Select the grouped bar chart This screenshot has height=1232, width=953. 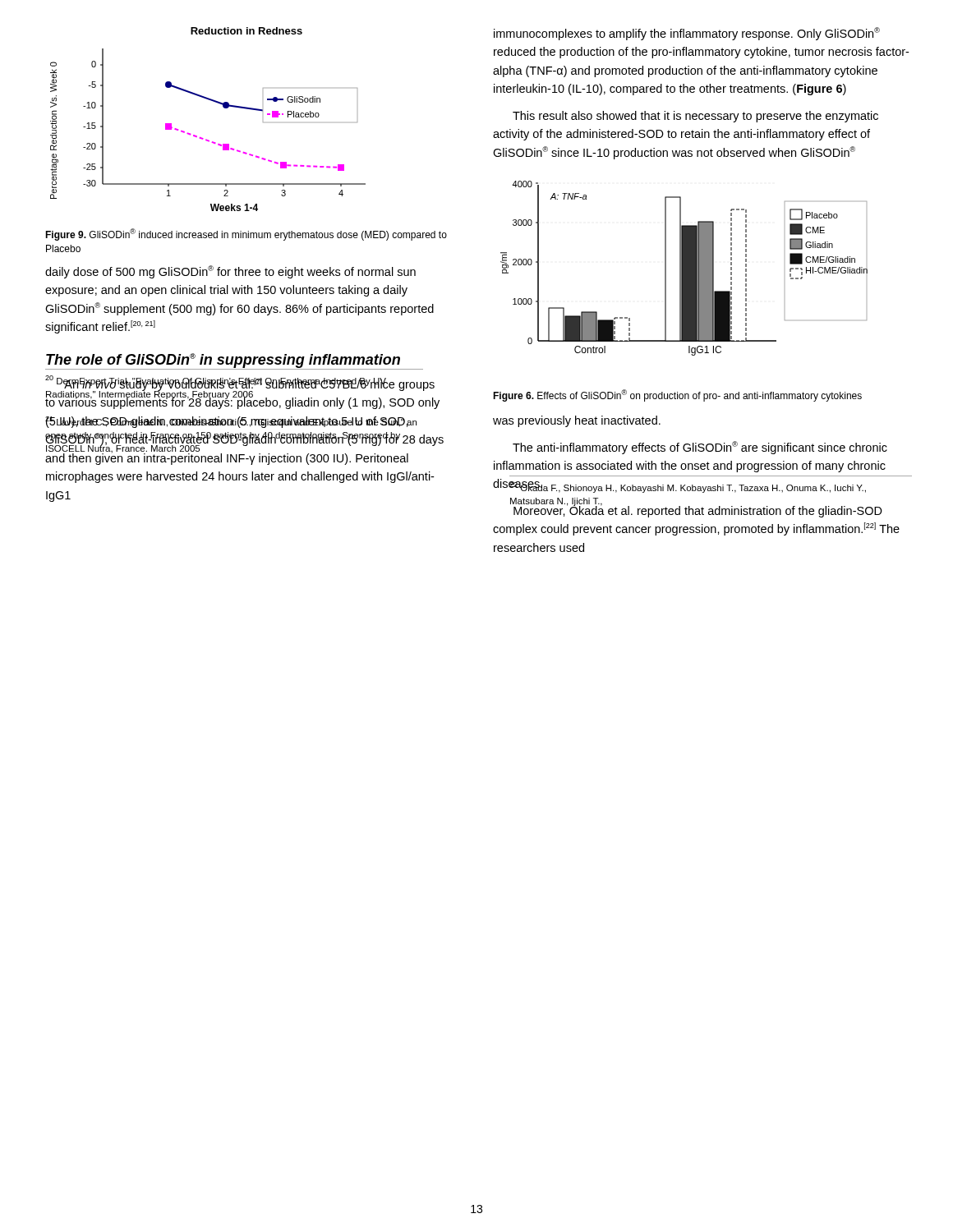pyautogui.click(x=702, y=281)
